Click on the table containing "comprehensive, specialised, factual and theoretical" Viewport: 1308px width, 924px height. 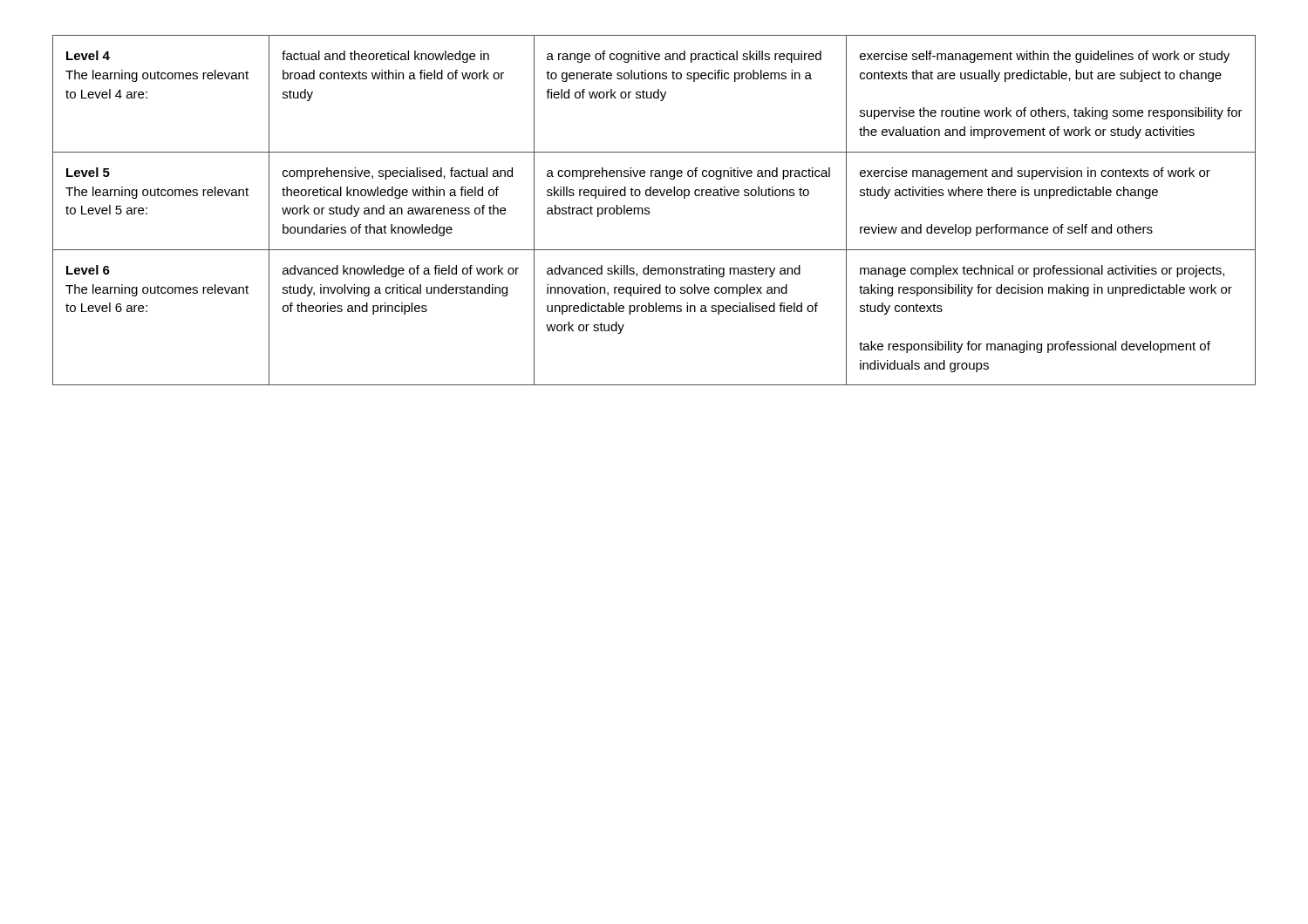pyautogui.click(x=654, y=210)
